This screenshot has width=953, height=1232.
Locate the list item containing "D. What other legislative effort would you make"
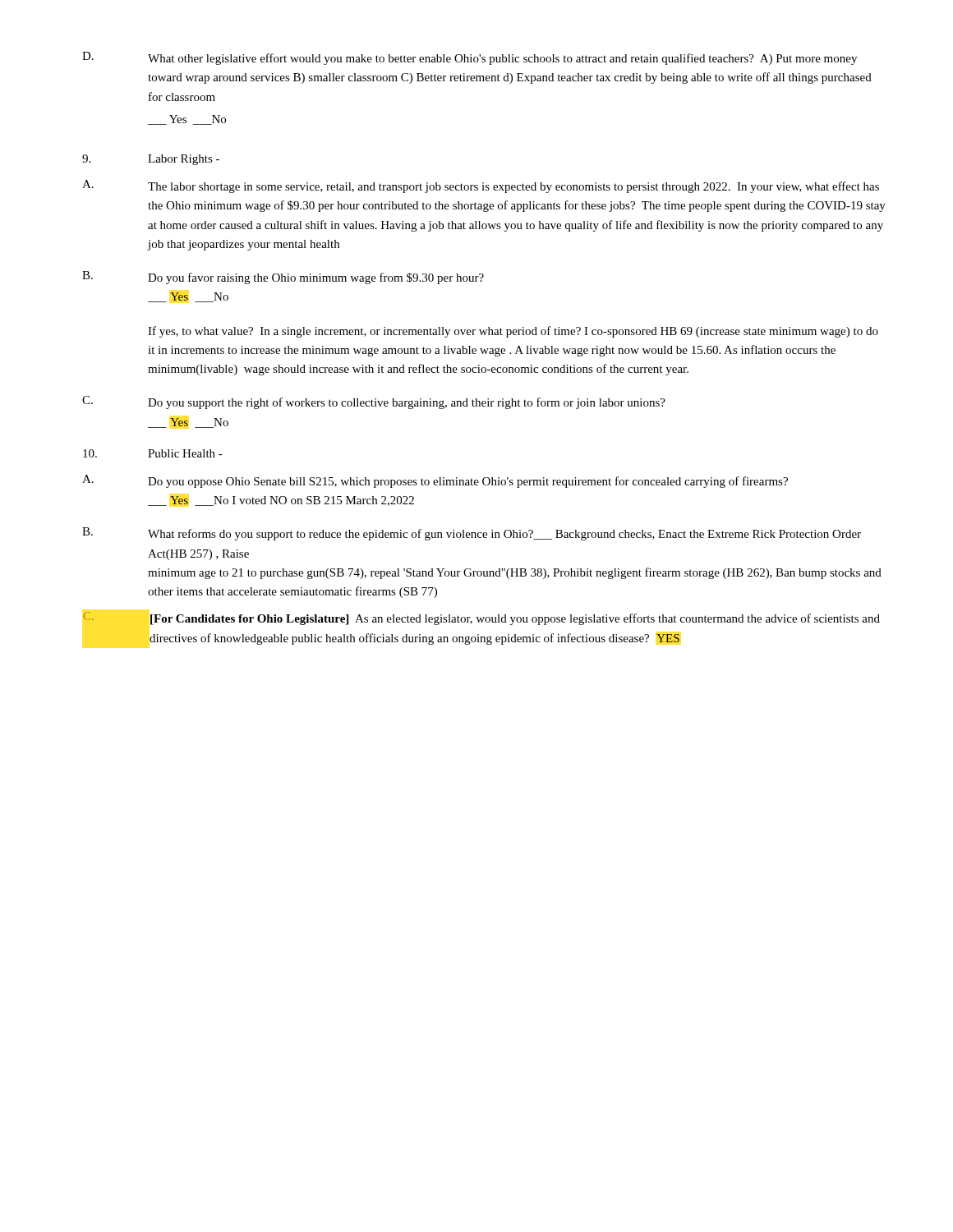(485, 89)
